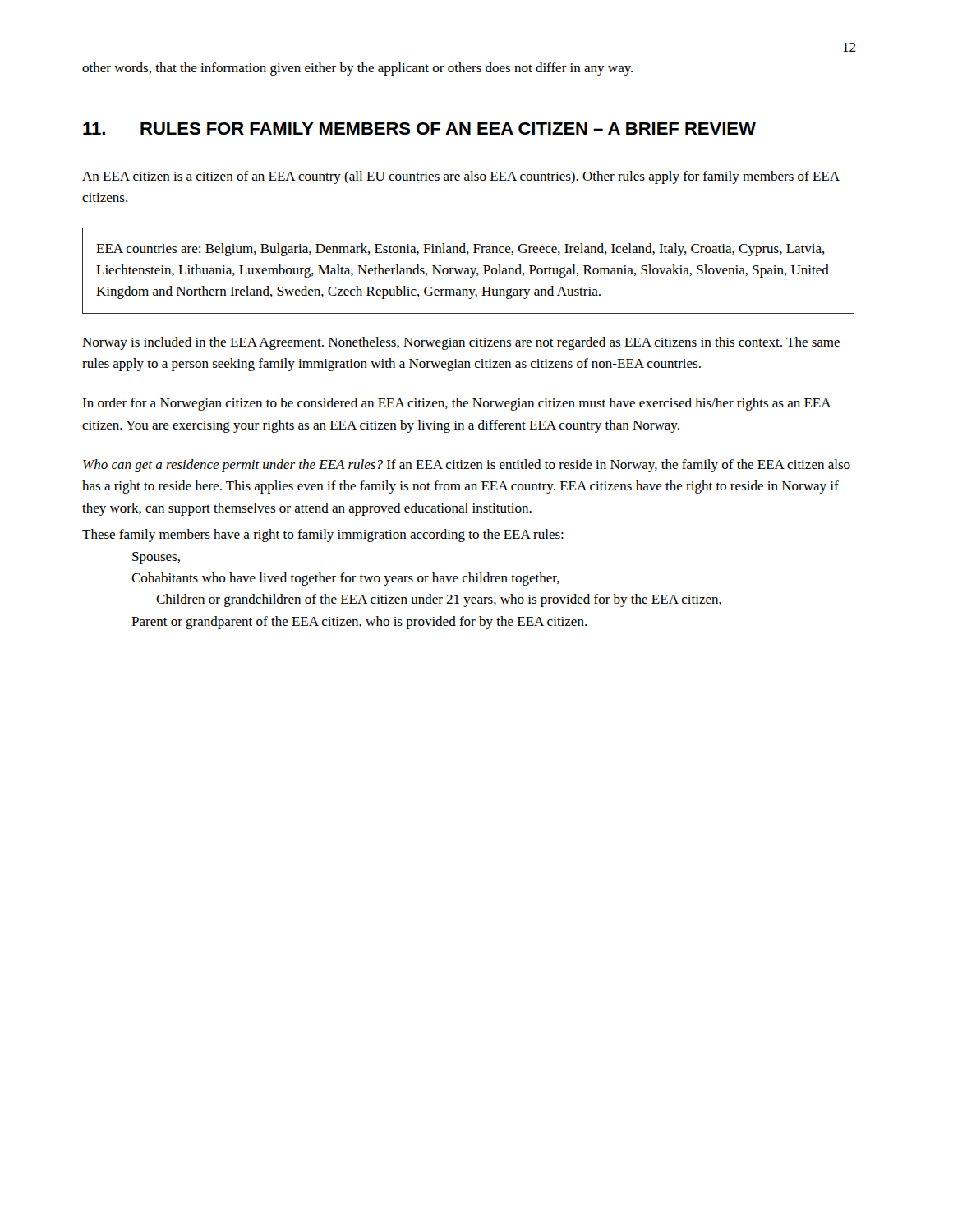Locate the block of text that opens with "In order for a Norwegian citizen to be"

[456, 414]
